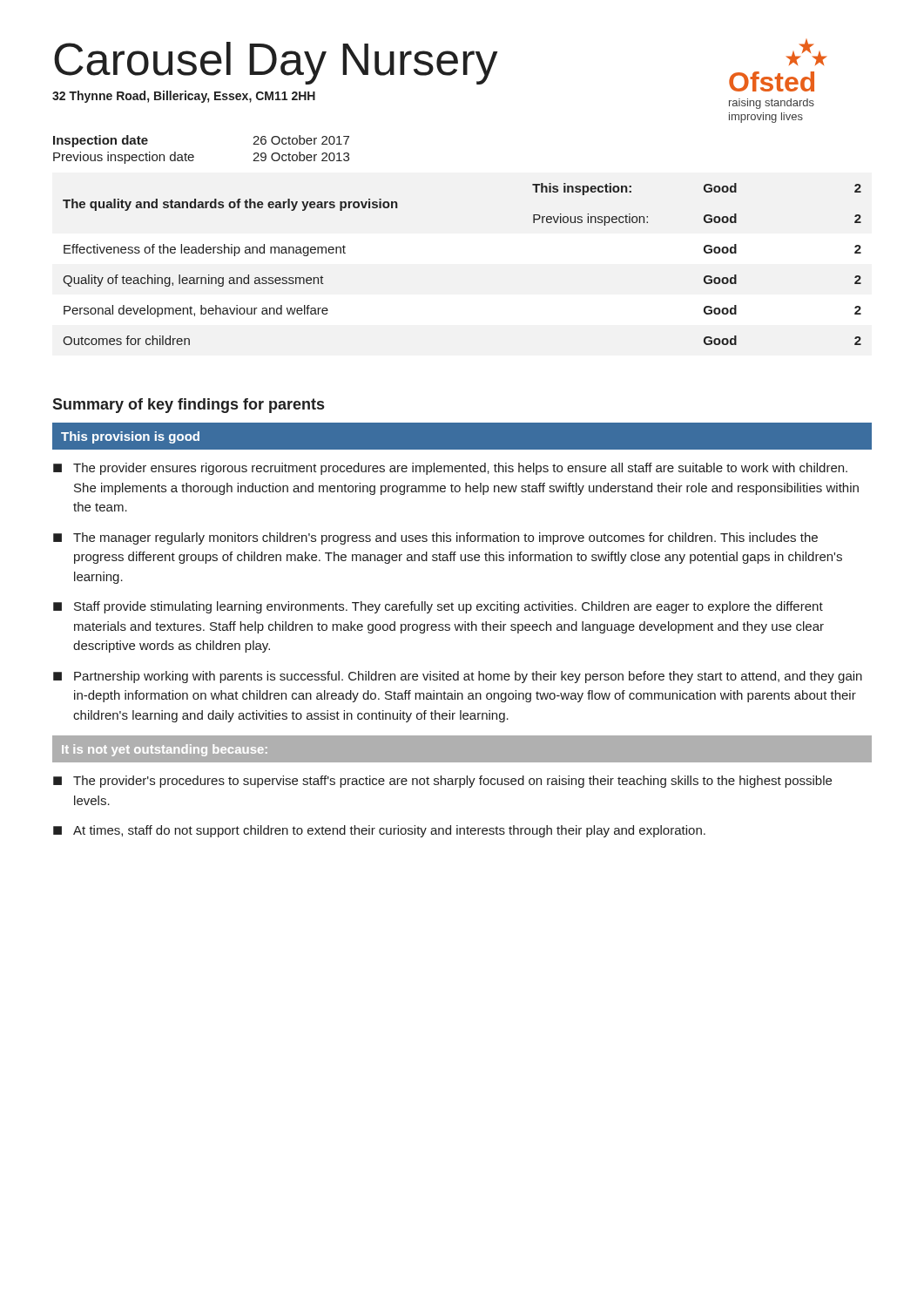Click on the list item containing "■ The manager regularly"

462,557
